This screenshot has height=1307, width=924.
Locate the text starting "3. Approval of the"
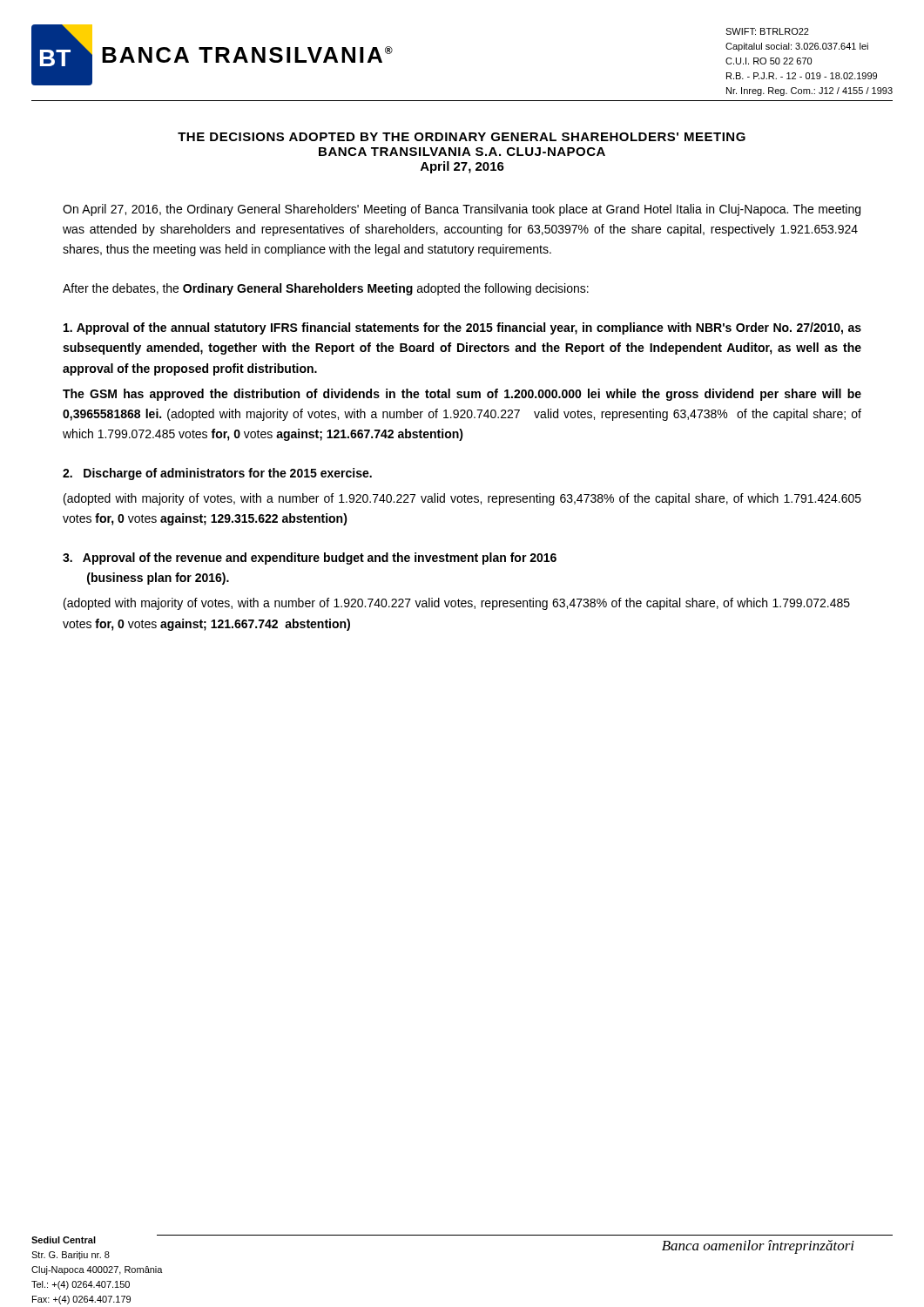462,591
